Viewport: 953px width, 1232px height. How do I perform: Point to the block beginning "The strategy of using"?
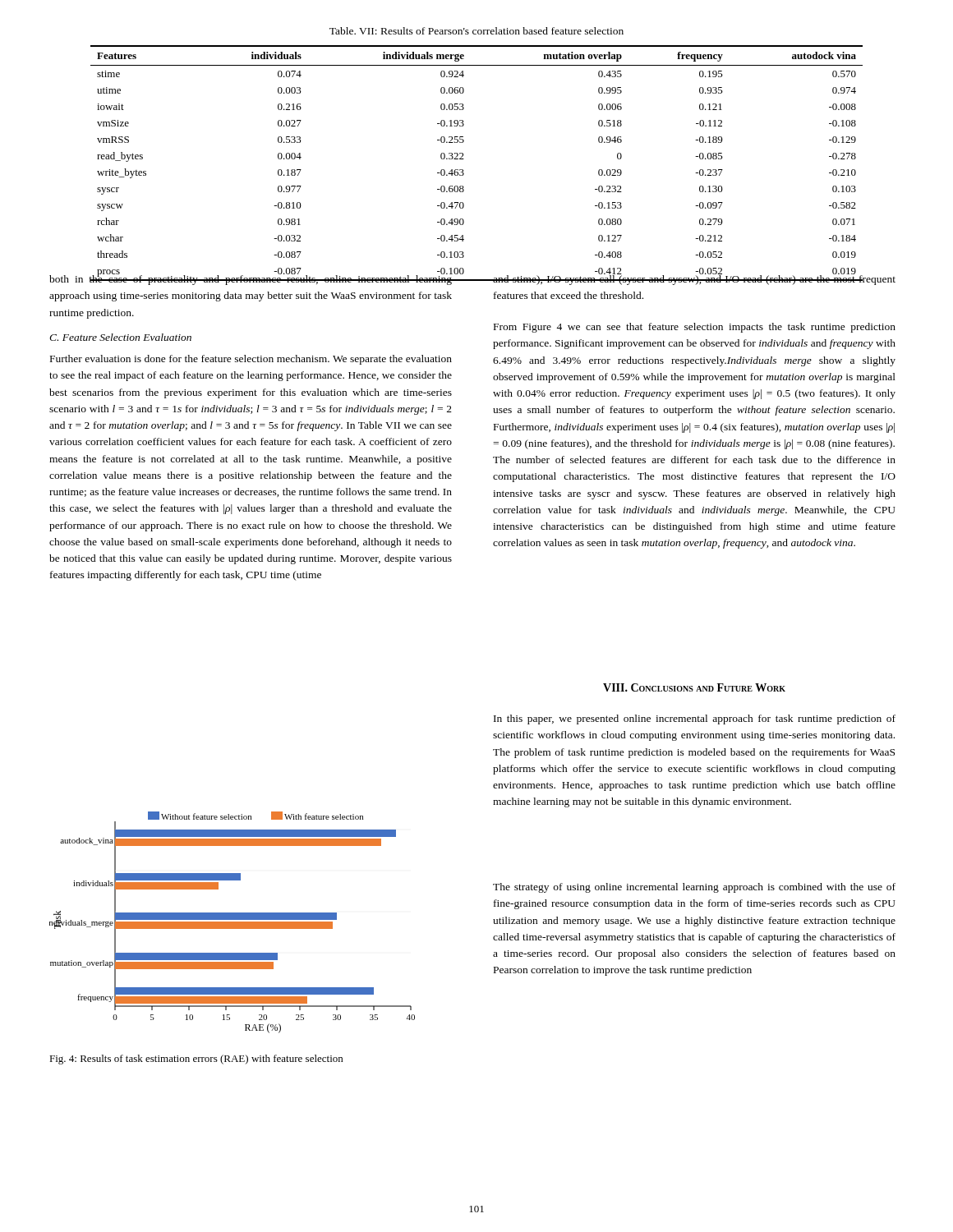pyautogui.click(x=694, y=928)
